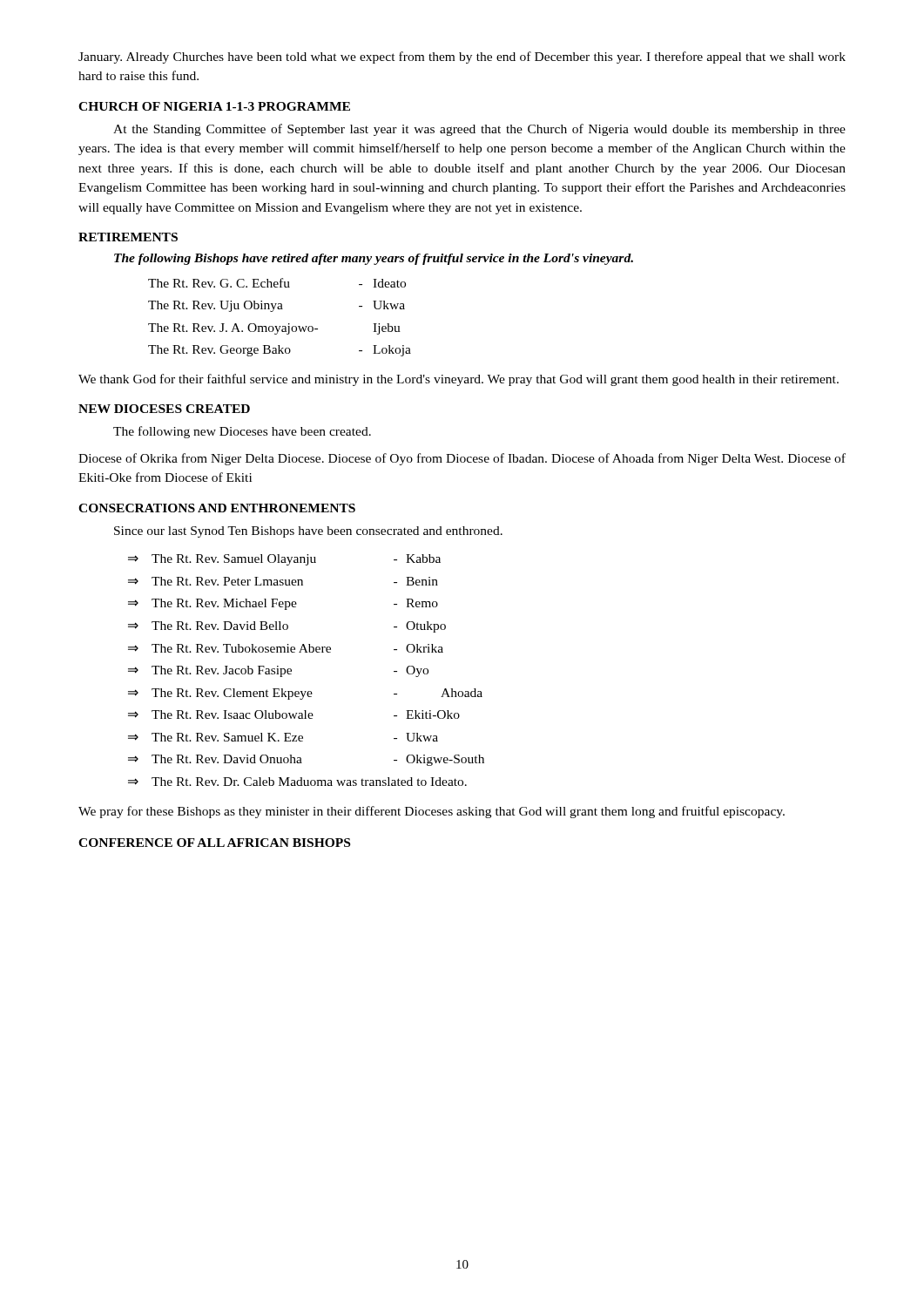This screenshot has width=924, height=1307.
Task: Where does it say "The following new Dioceses have been created."?
Action: coord(242,432)
